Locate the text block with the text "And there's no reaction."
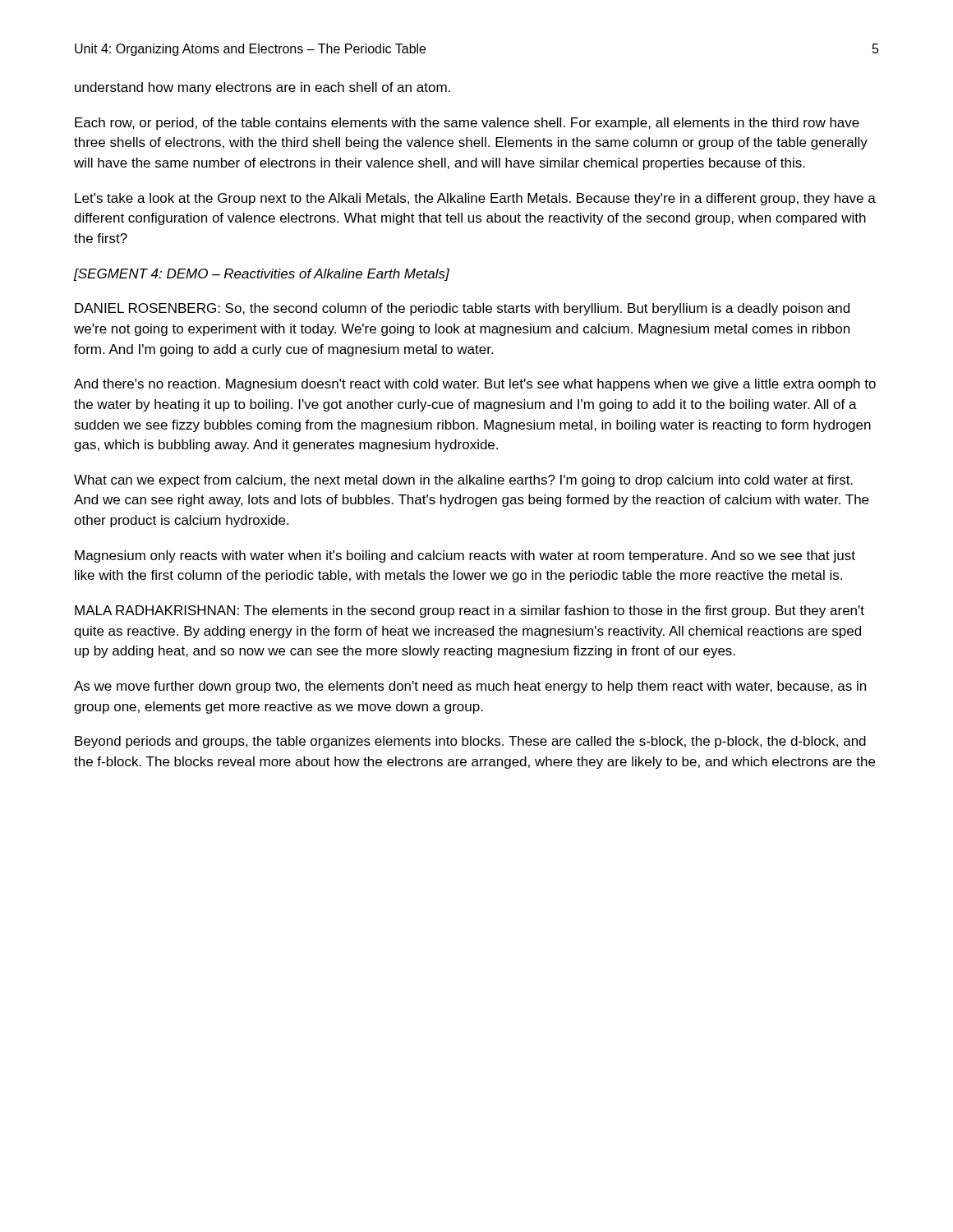The width and height of the screenshot is (953, 1232). point(475,415)
